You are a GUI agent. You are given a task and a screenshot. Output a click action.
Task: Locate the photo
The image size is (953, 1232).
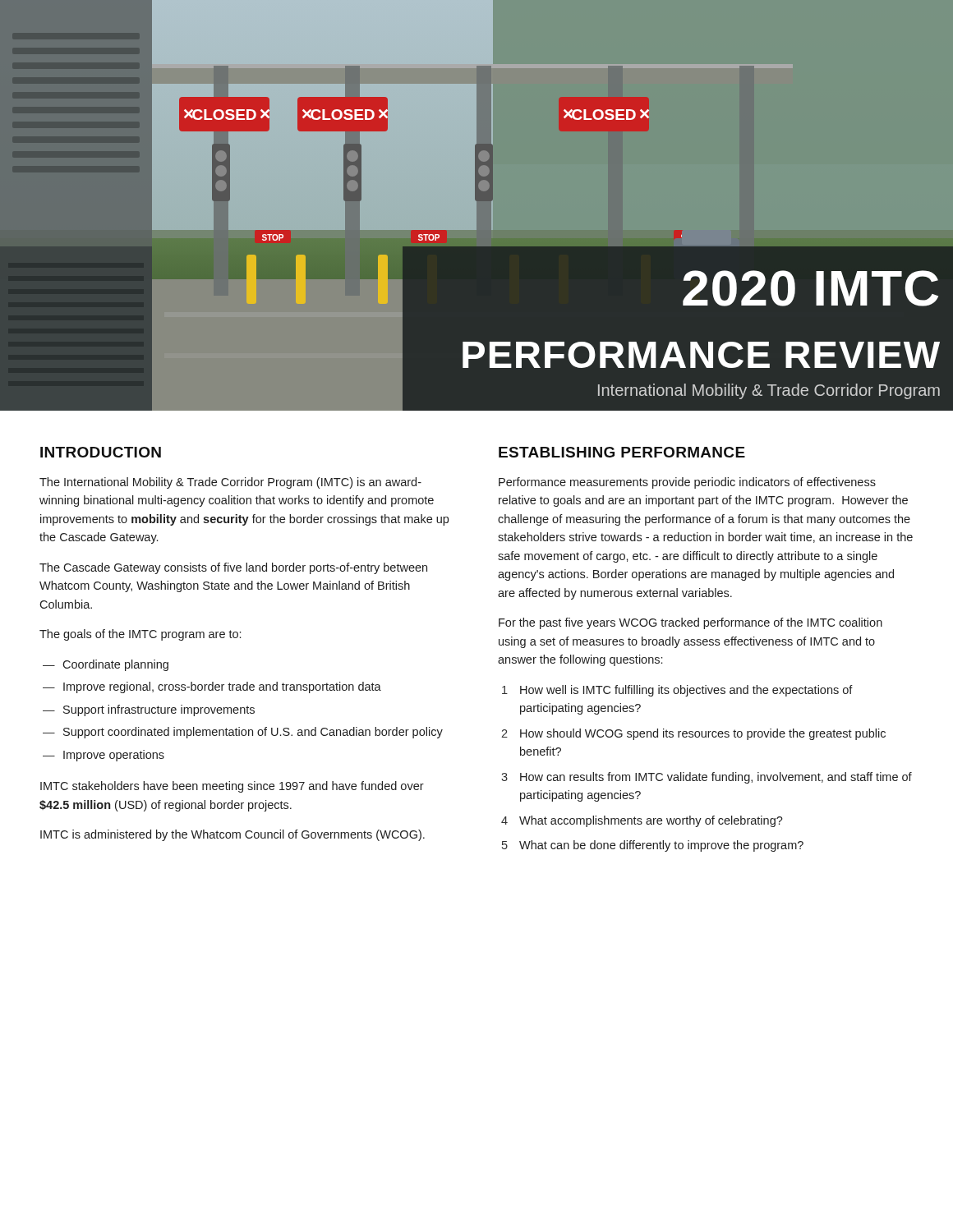(x=476, y=205)
